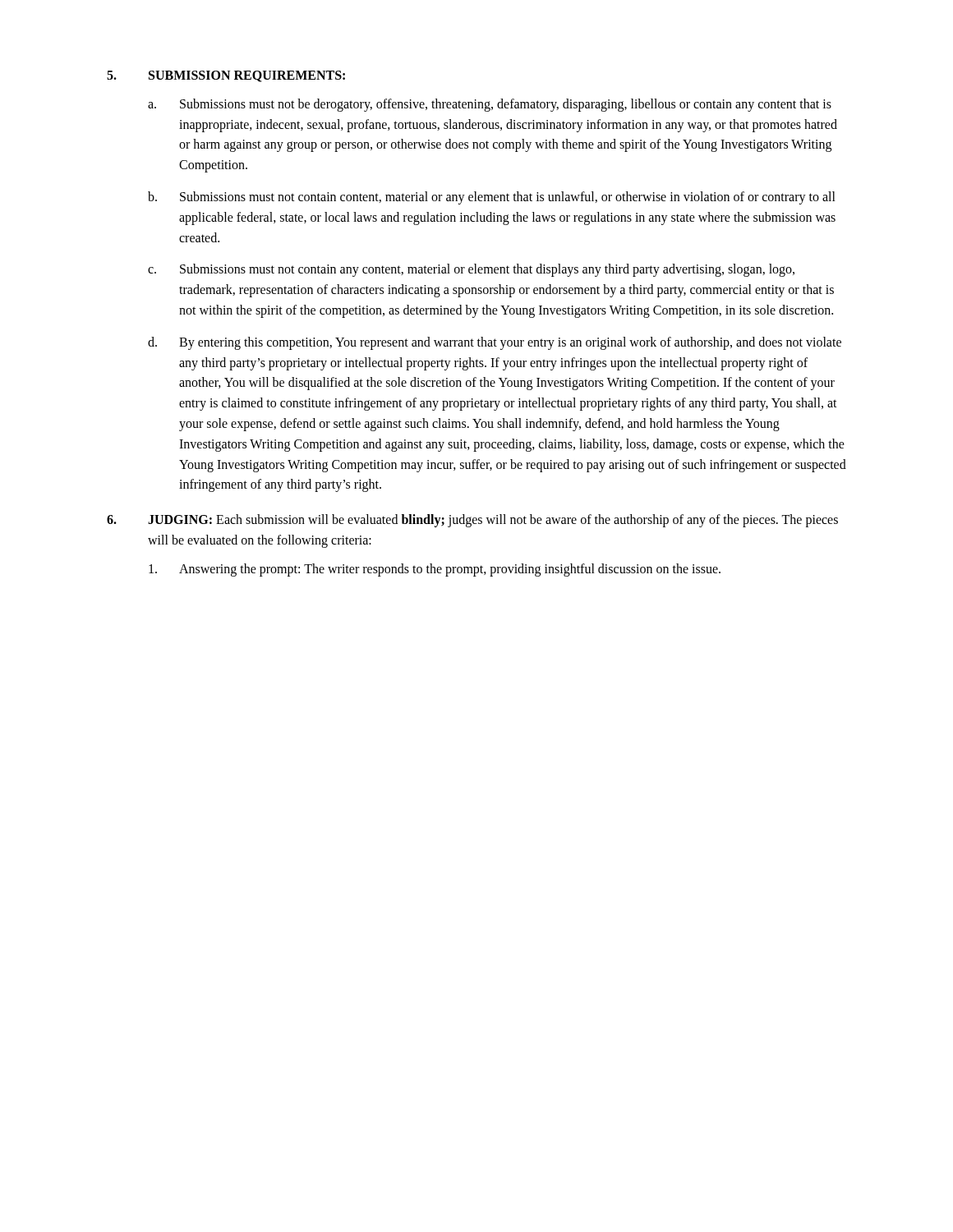Find the list item containing "b. Submissions must not"
This screenshot has height=1232, width=953.
tap(497, 218)
